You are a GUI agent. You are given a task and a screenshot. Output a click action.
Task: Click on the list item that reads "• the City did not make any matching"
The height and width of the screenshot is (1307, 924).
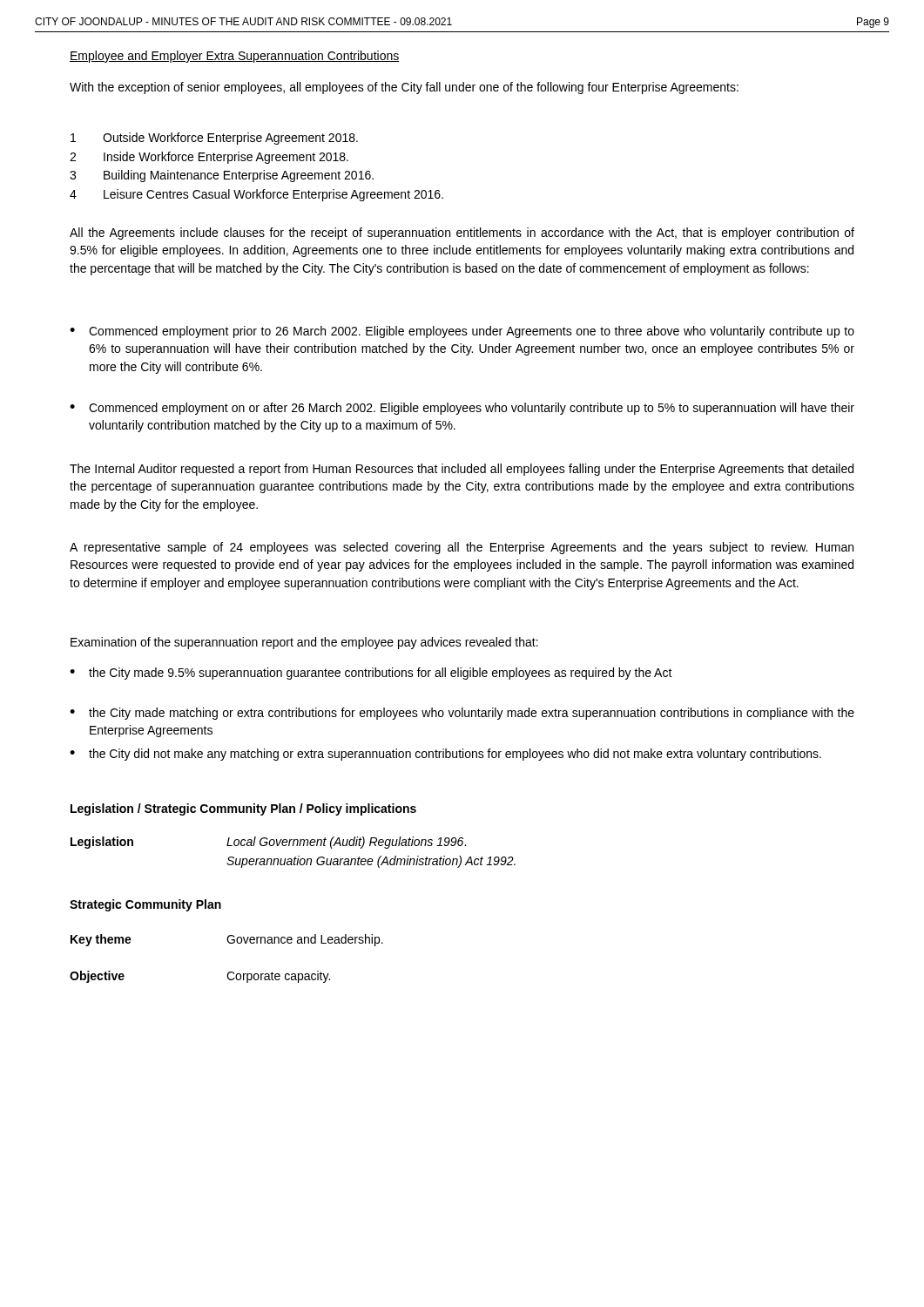click(446, 754)
